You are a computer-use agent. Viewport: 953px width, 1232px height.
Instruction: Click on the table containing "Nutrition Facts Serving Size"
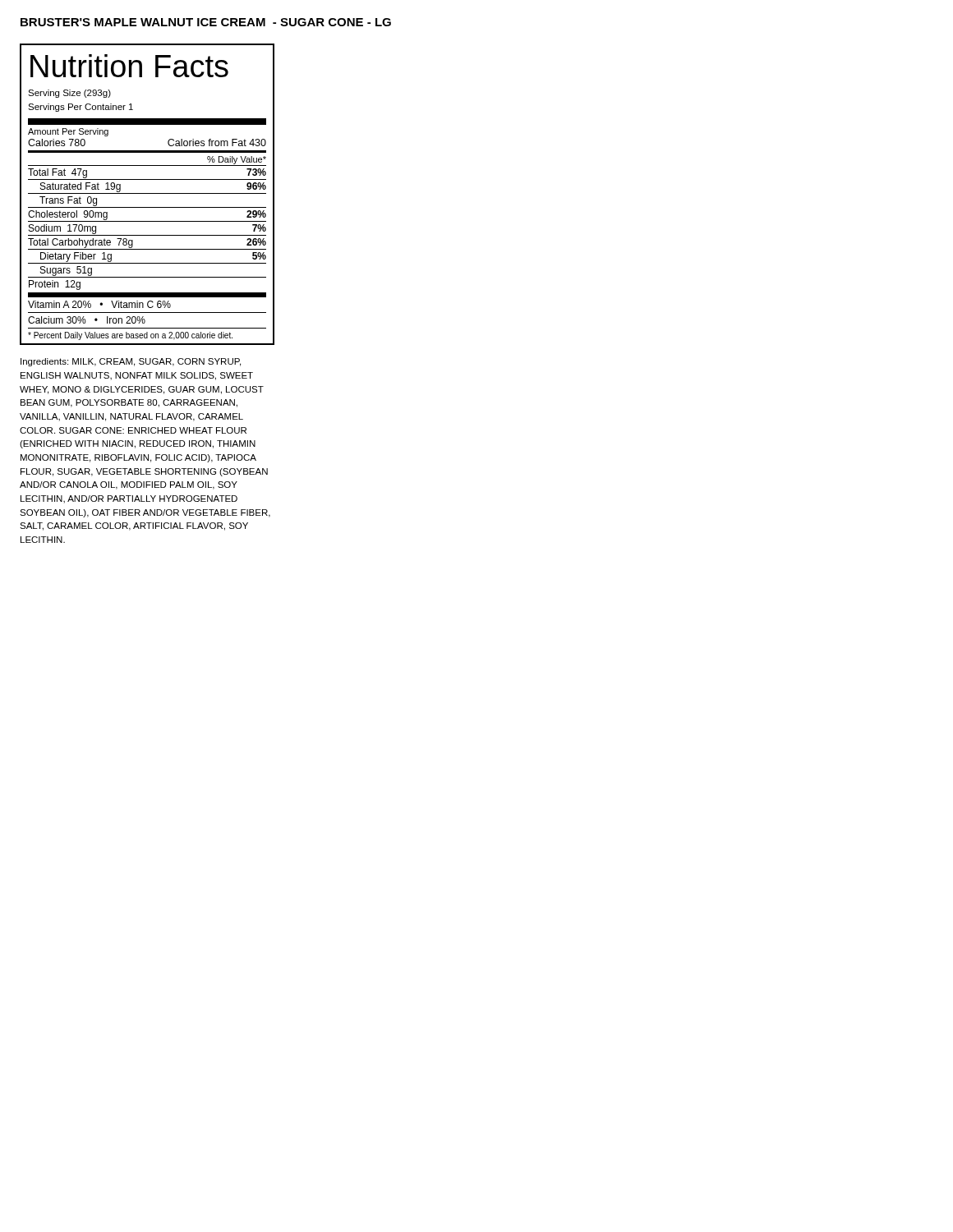tap(147, 194)
